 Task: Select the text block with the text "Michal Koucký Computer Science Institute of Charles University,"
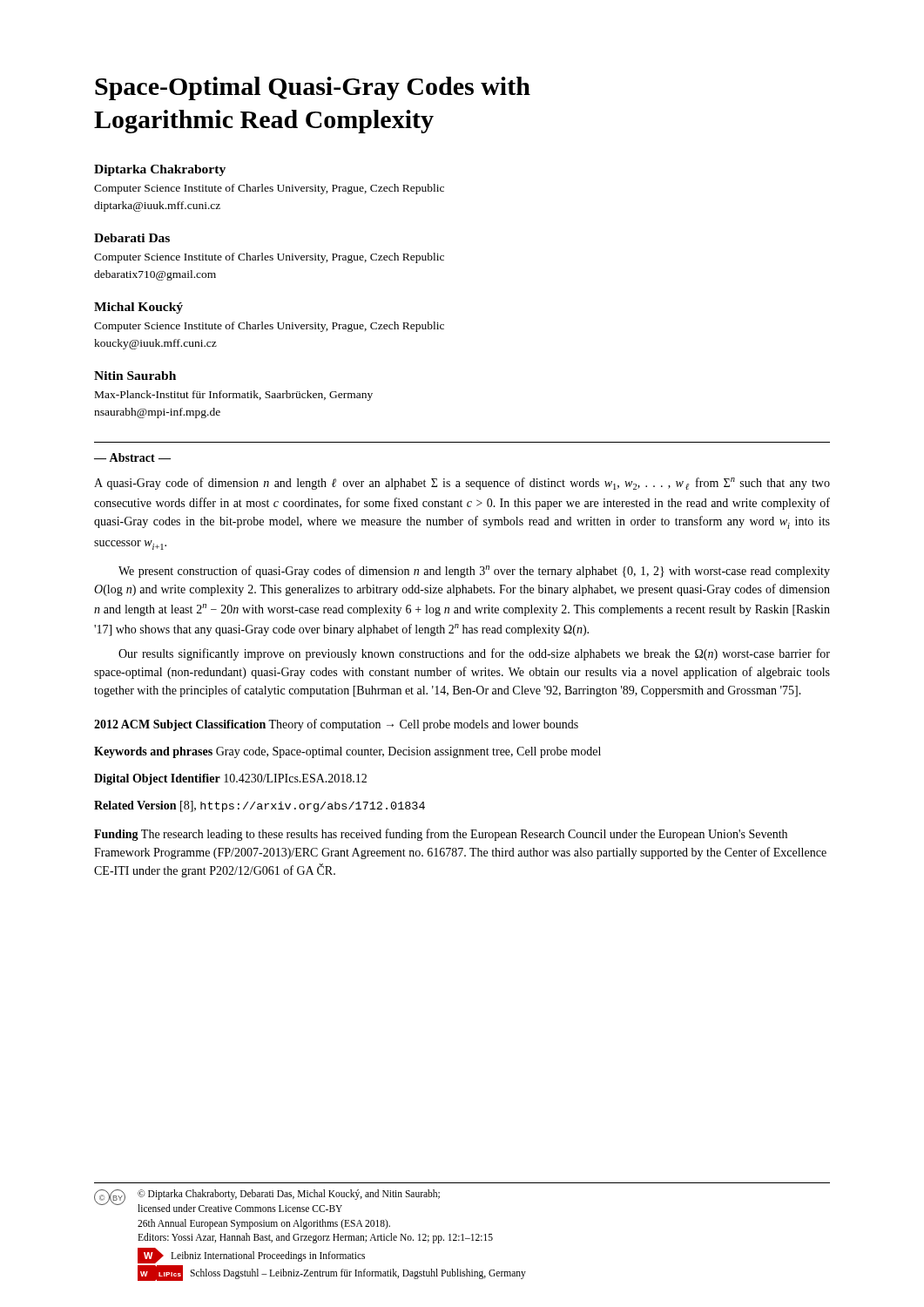point(138,308)
